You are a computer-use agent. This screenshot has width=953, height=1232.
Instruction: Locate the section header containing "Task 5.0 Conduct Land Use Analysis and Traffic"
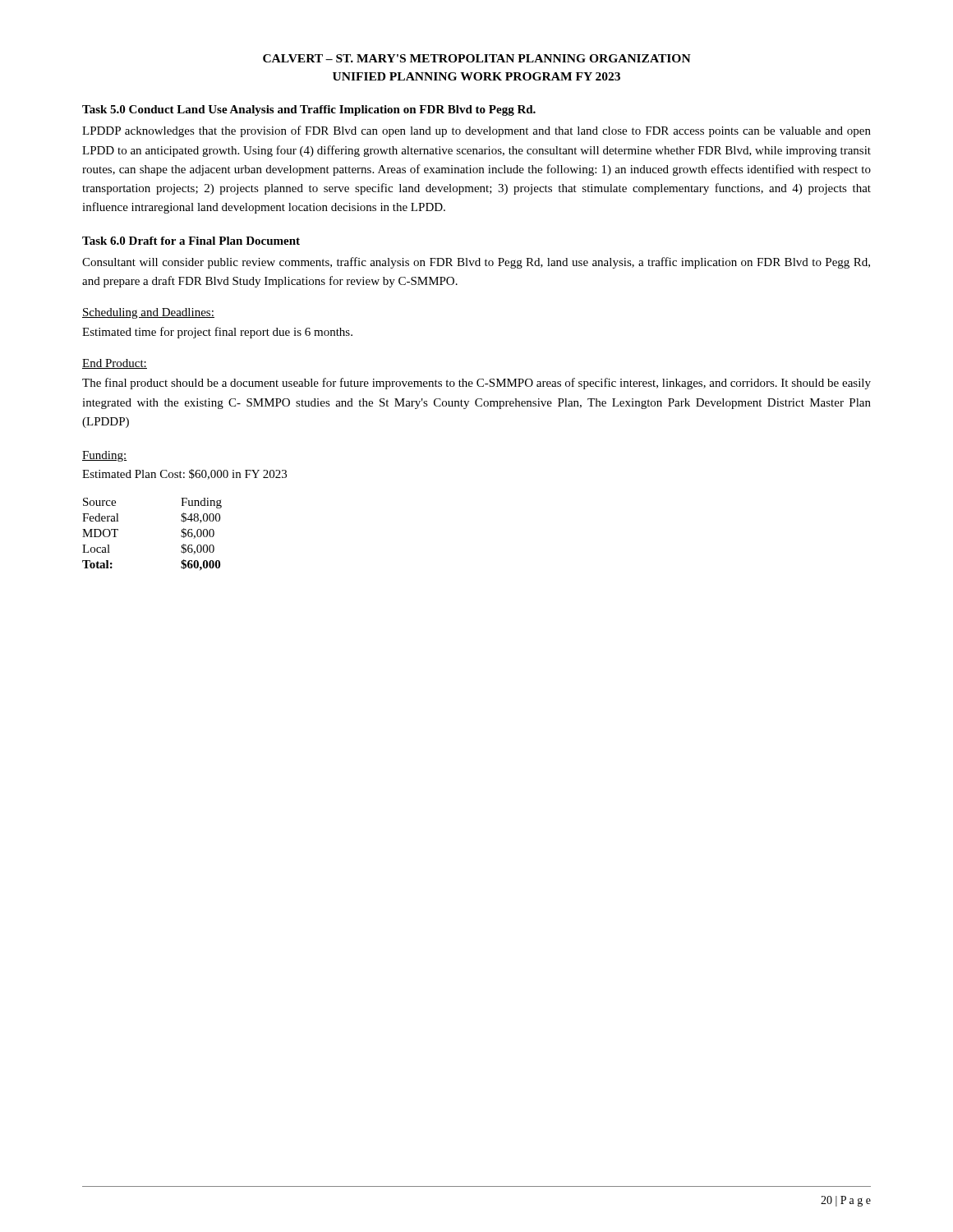pos(309,110)
